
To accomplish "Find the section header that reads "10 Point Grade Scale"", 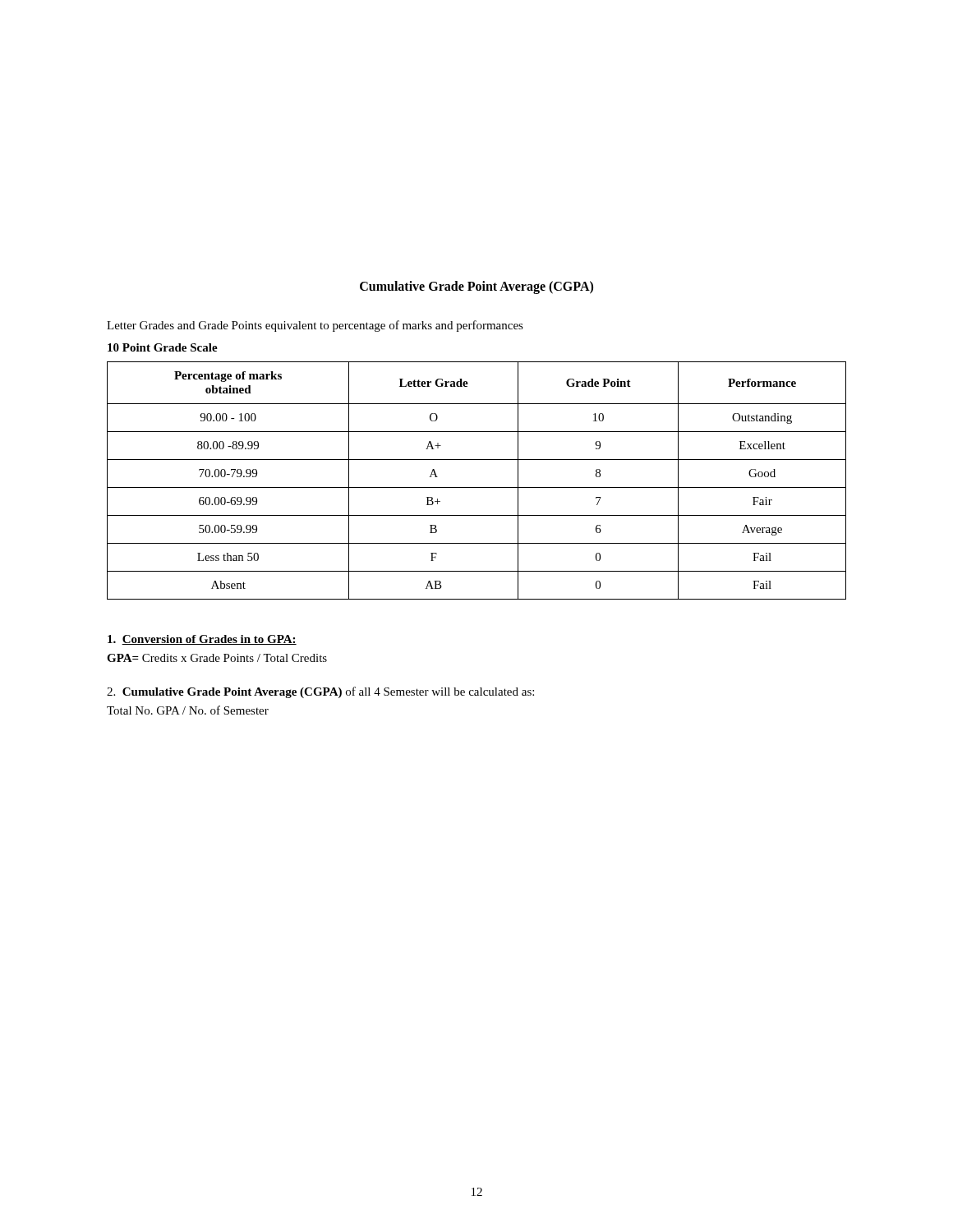I will click(x=162, y=347).
